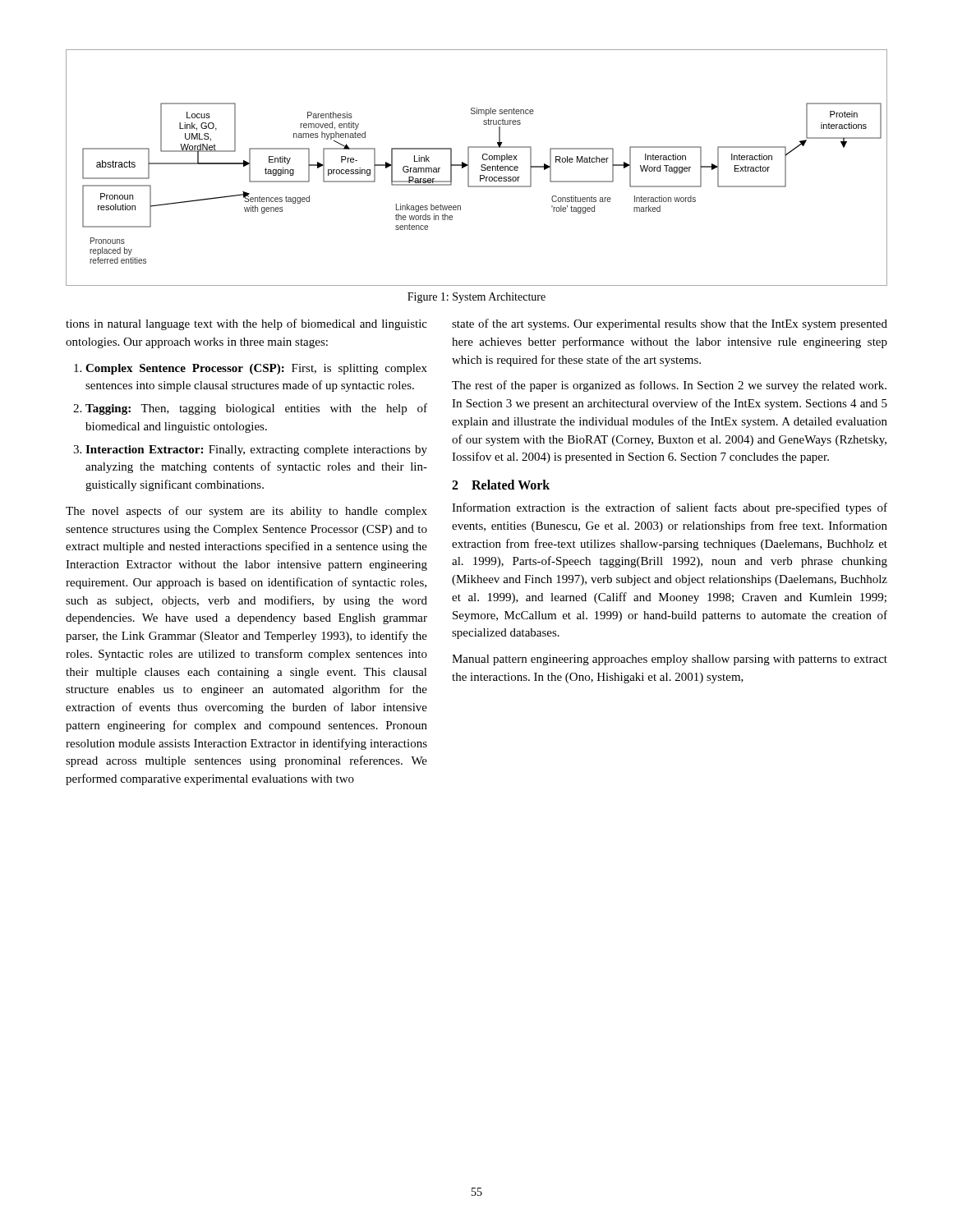Locate the block of text that opens with "Interaction Extractor: Finally, extracting"
The height and width of the screenshot is (1232, 953).
(x=256, y=467)
